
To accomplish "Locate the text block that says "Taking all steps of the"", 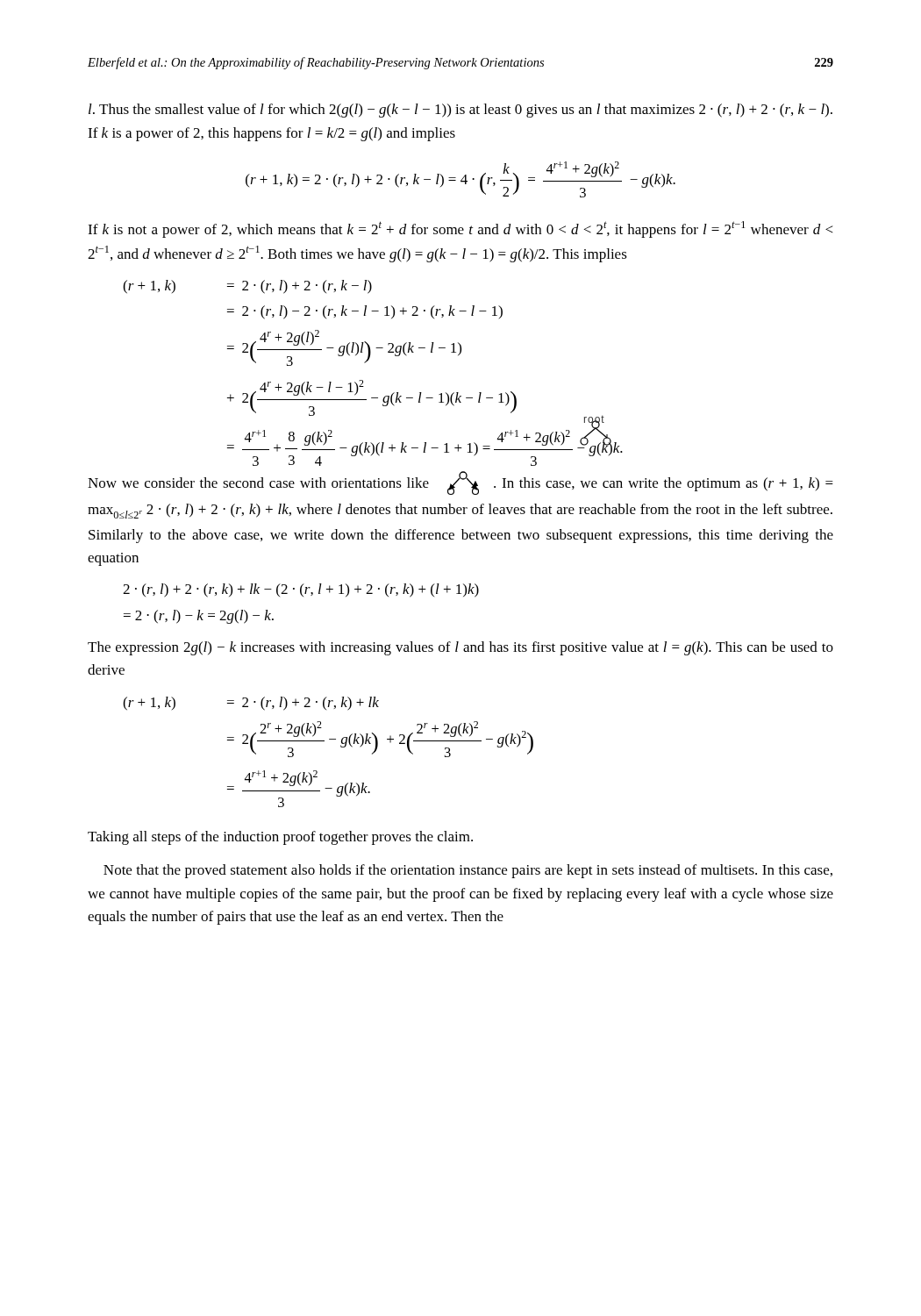I will coord(281,837).
